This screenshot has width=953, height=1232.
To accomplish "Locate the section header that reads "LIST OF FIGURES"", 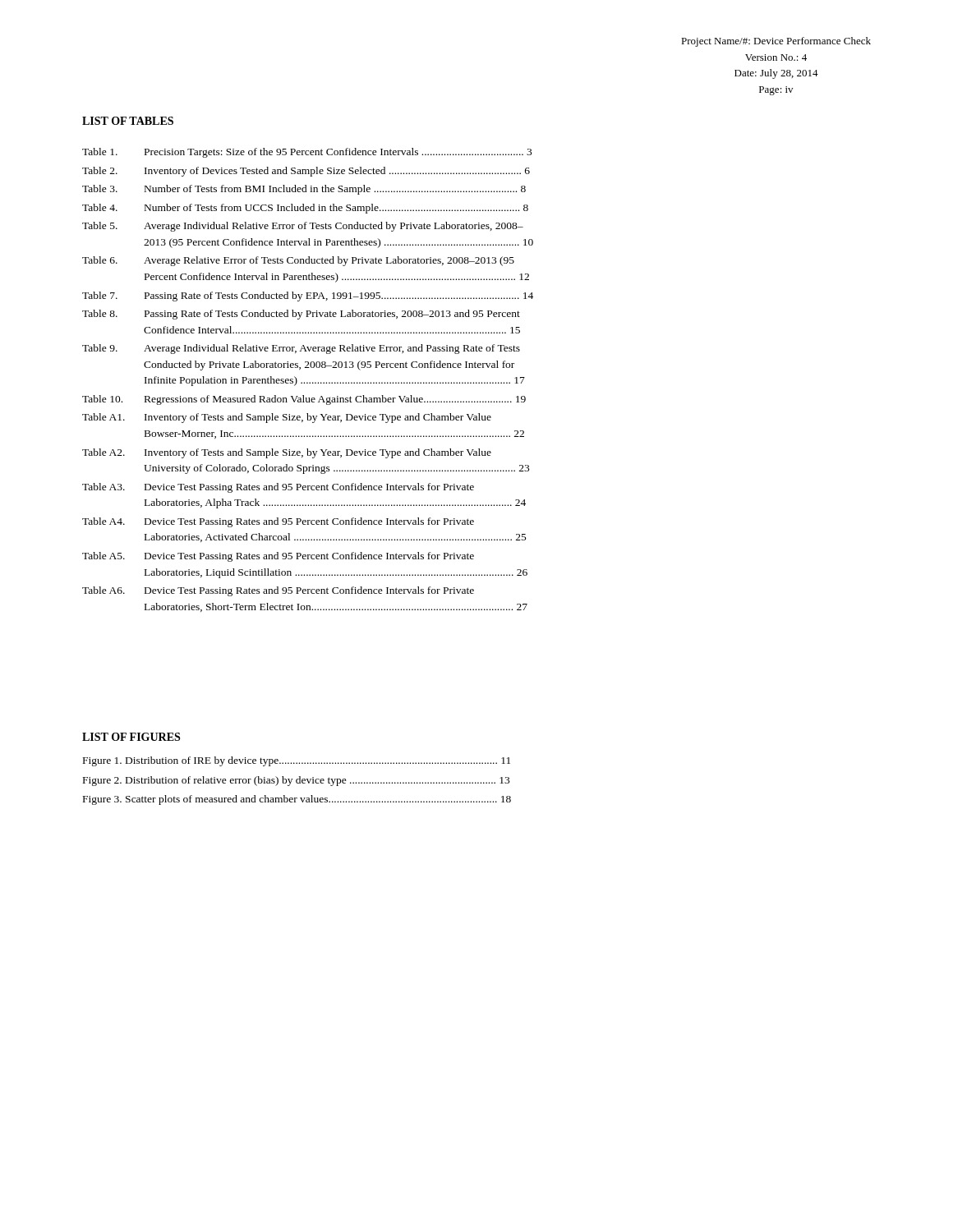I will pyautogui.click(x=131, y=737).
